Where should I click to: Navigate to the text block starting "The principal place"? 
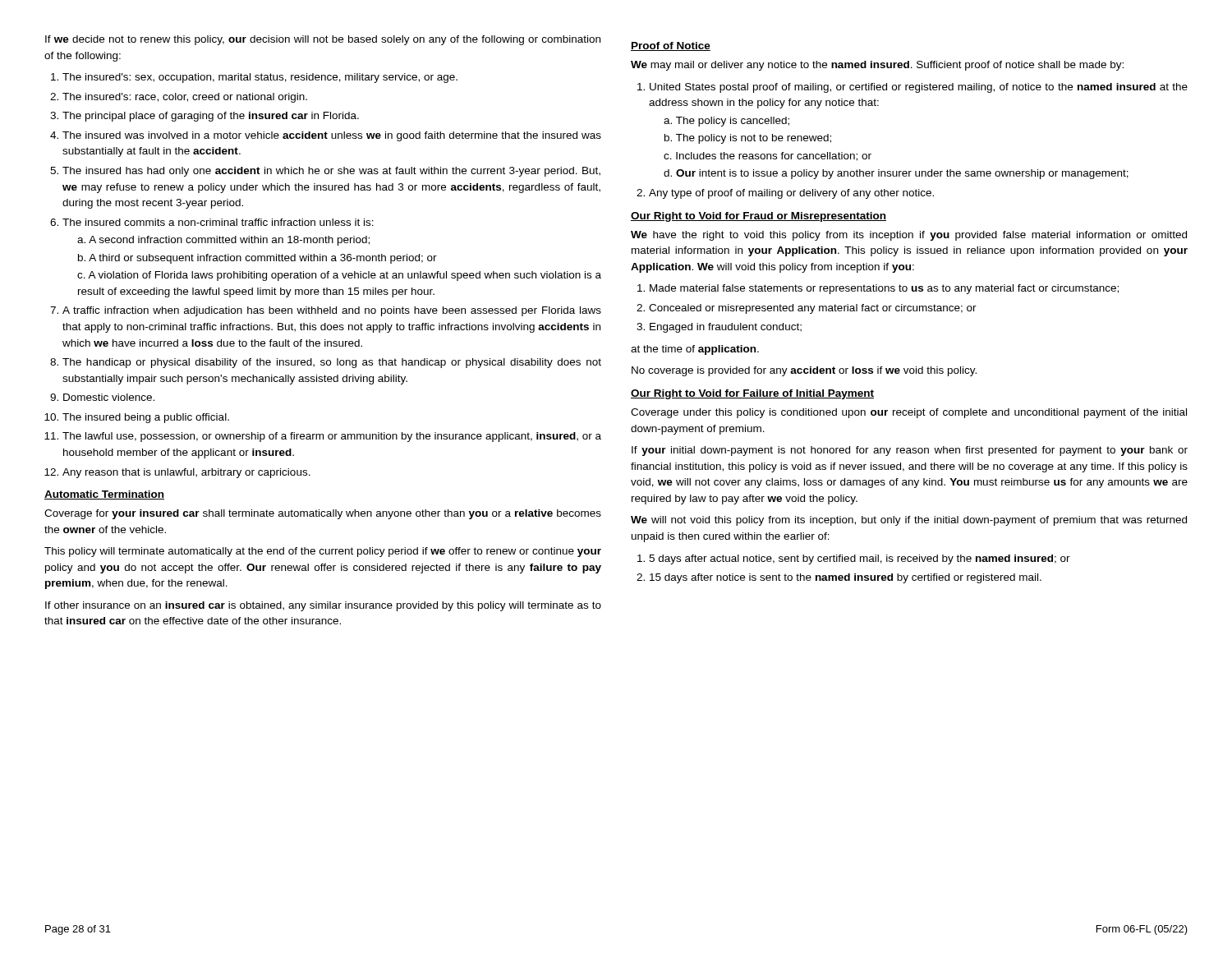pos(332,116)
